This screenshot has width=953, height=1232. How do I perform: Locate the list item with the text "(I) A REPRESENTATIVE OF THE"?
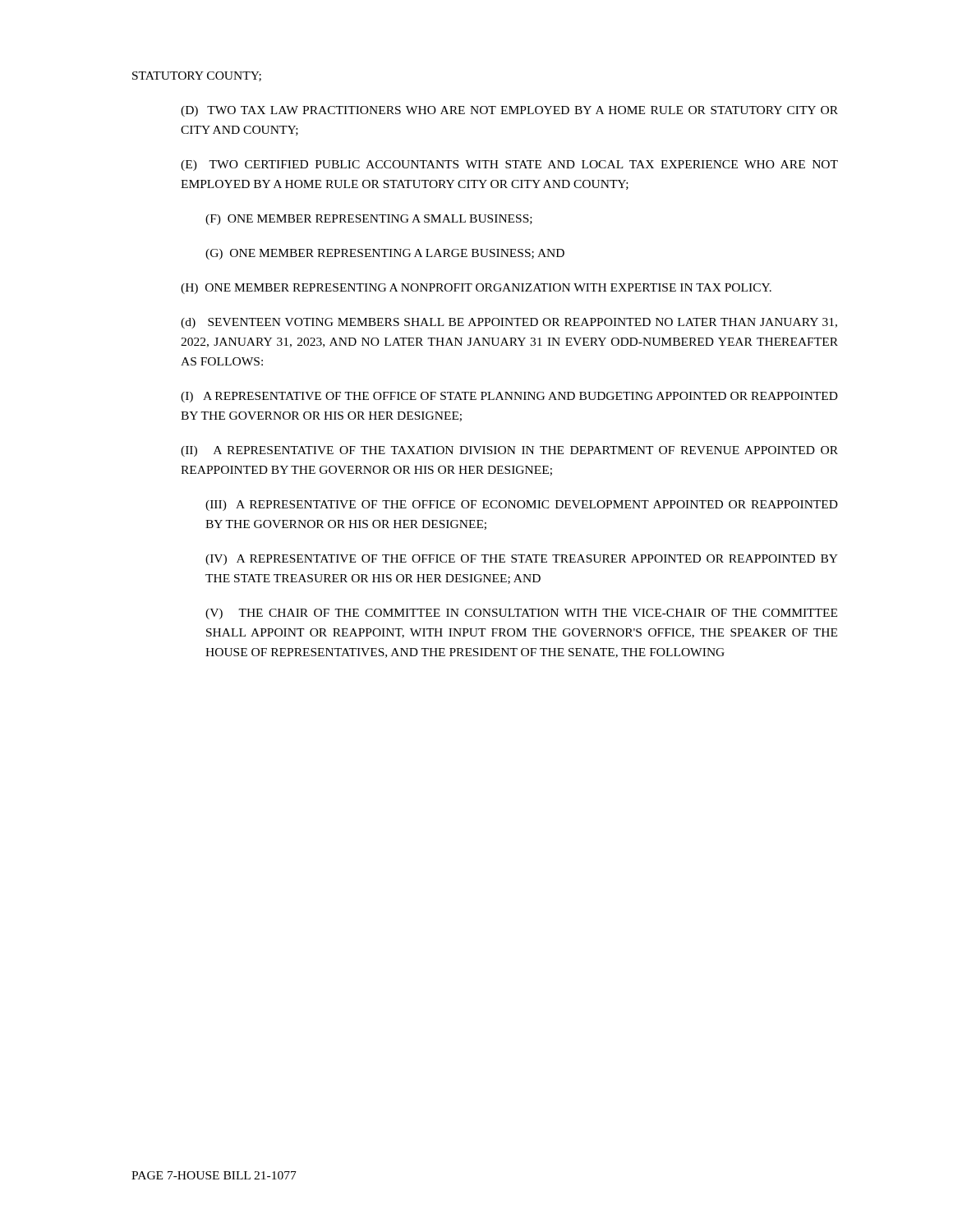pos(509,405)
